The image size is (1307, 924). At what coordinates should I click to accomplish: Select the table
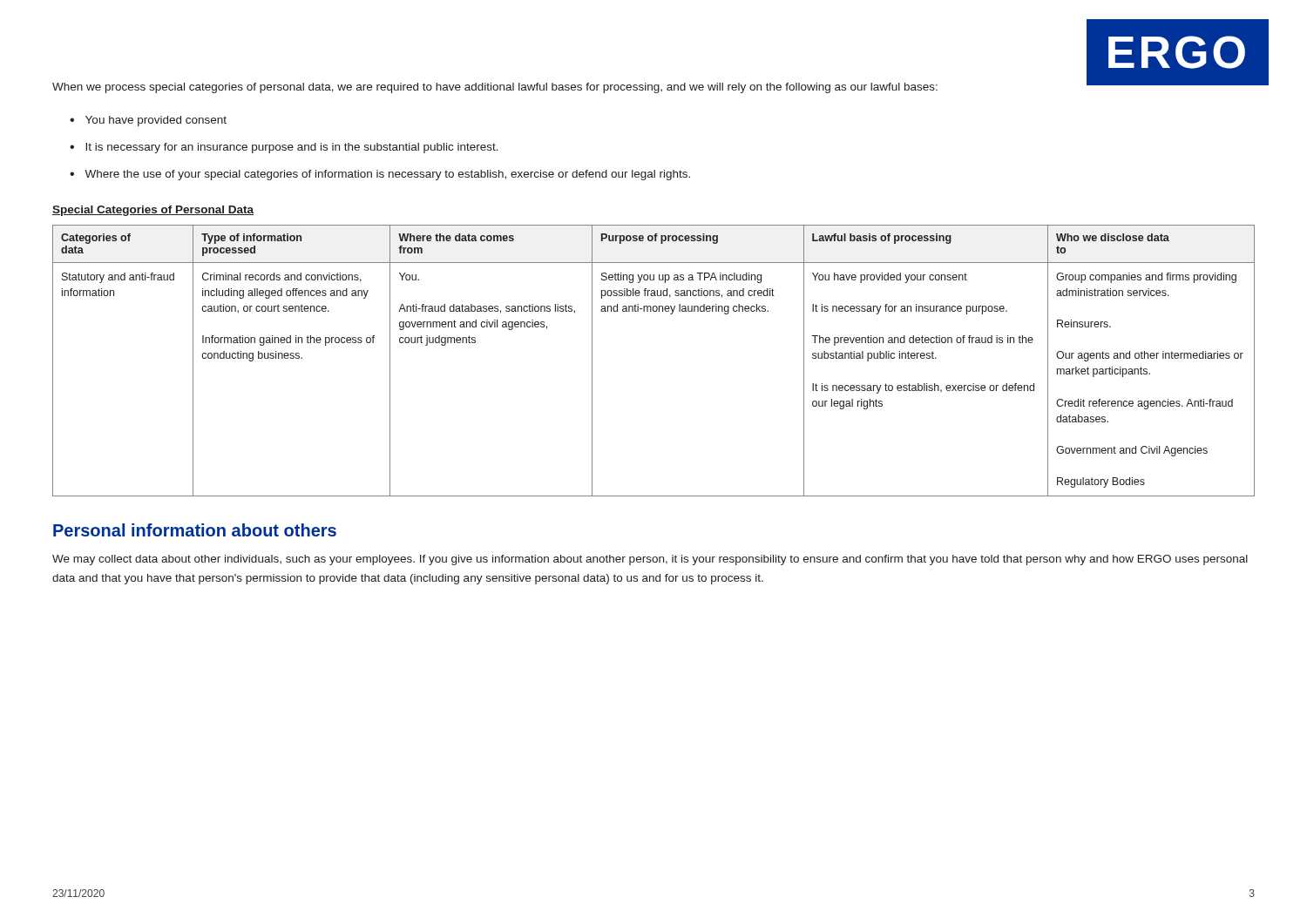pyautogui.click(x=654, y=361)
